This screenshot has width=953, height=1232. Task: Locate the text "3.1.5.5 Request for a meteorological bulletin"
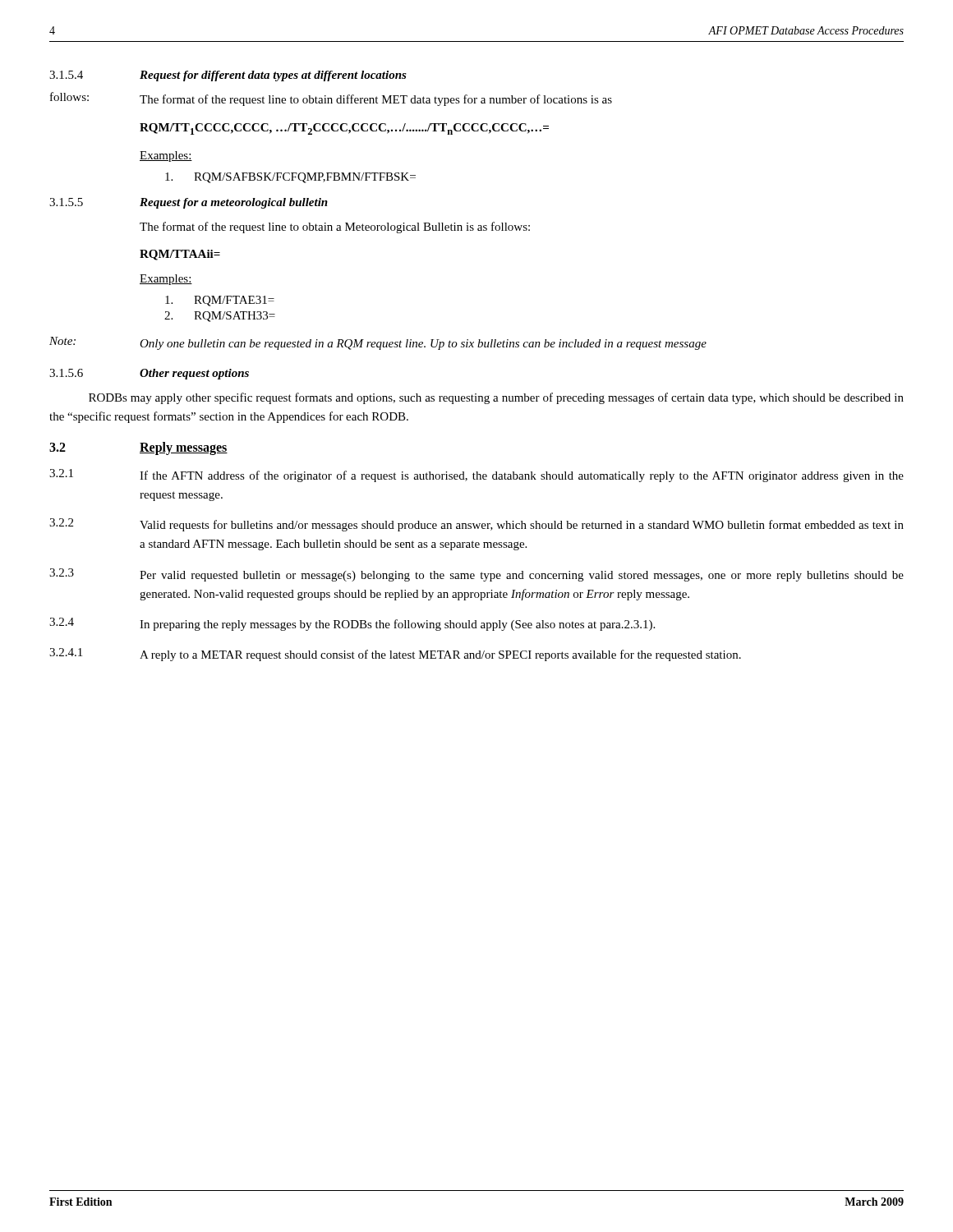tap(189, 202)
